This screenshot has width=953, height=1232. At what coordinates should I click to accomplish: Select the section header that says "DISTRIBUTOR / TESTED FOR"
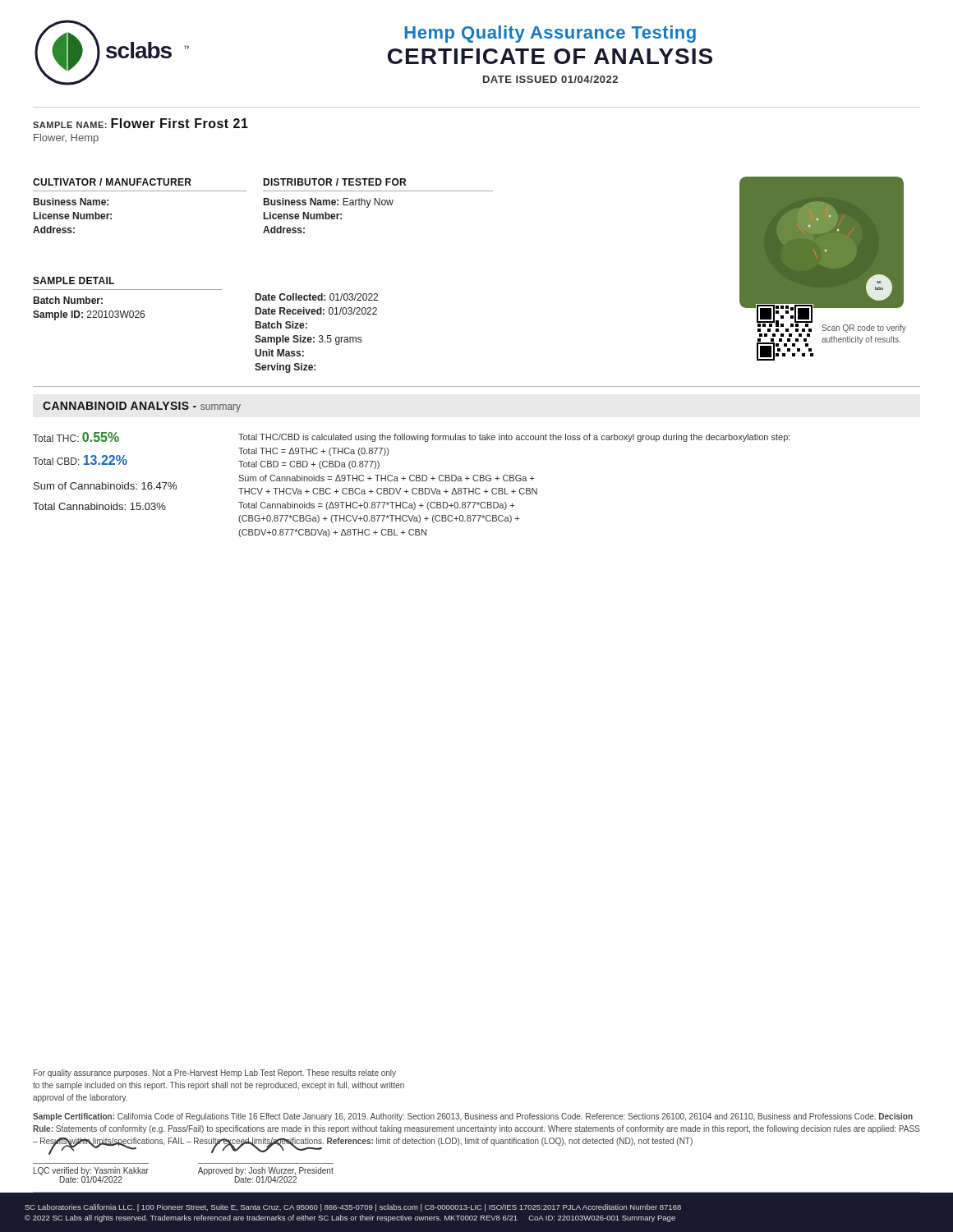378,184
